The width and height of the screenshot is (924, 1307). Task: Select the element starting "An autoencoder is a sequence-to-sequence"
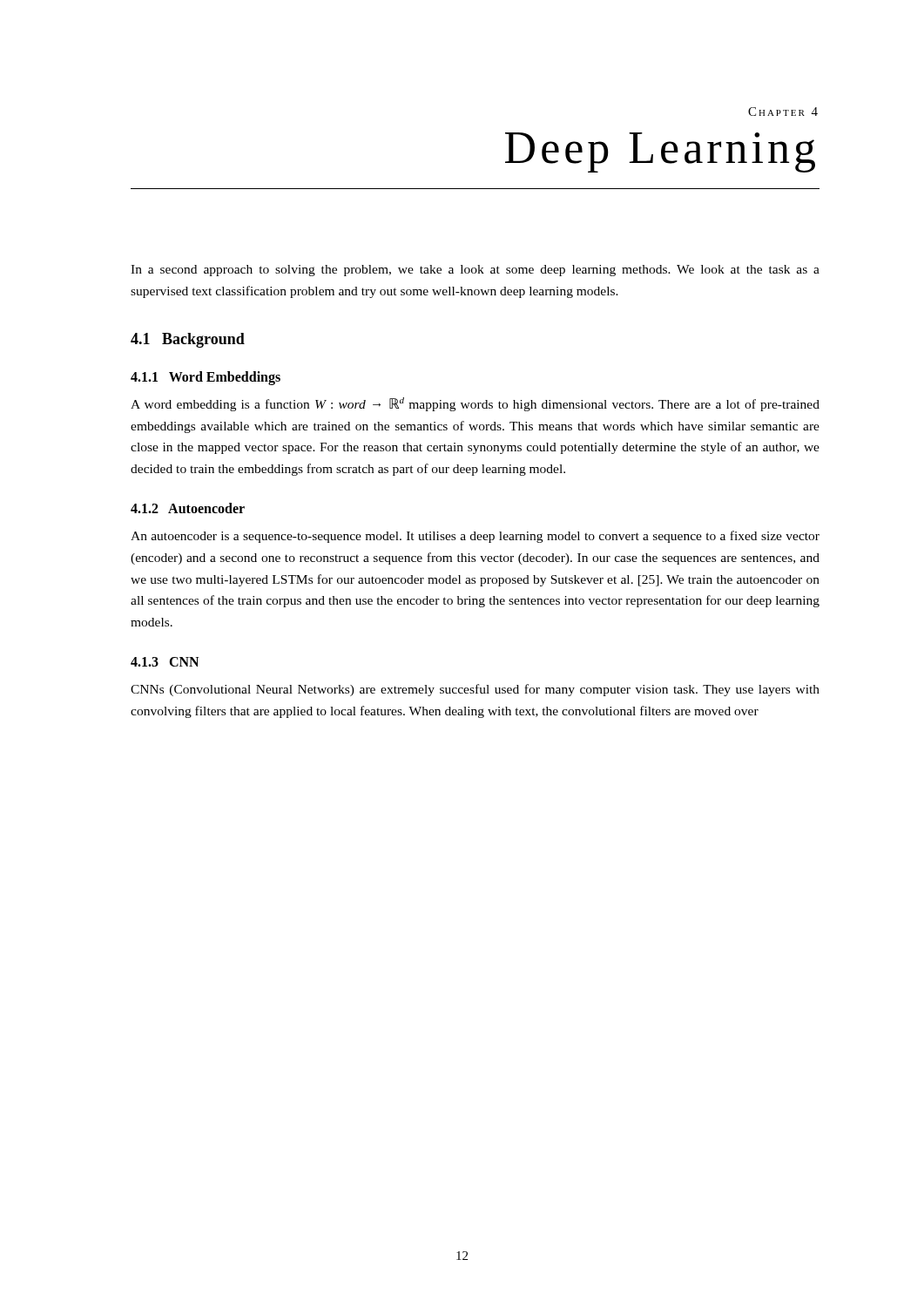[x=475, y=579]
